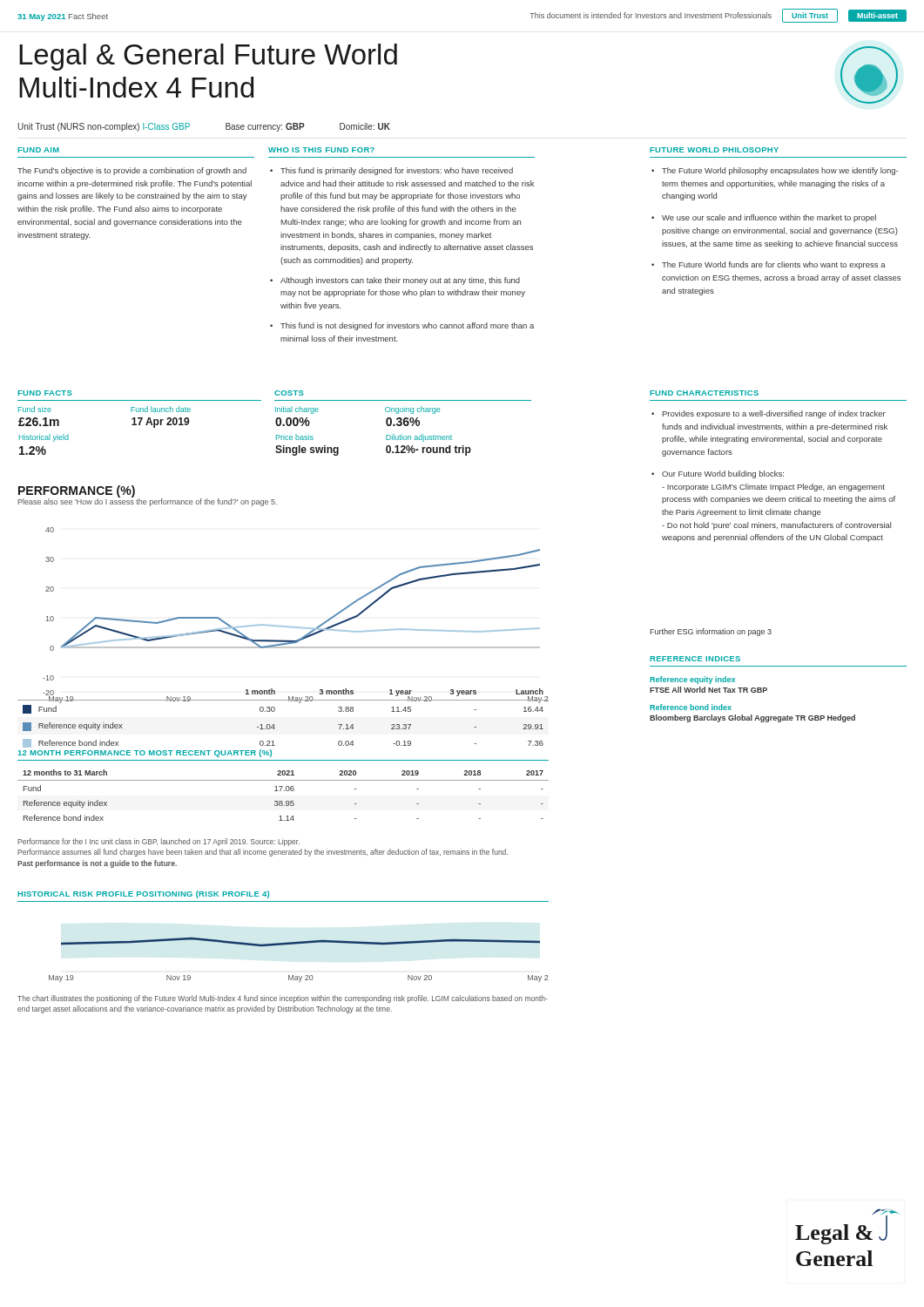924x1307 pixels.
Task: Locate the element starting "Further ESG information on page"
Action: [711, 632]
